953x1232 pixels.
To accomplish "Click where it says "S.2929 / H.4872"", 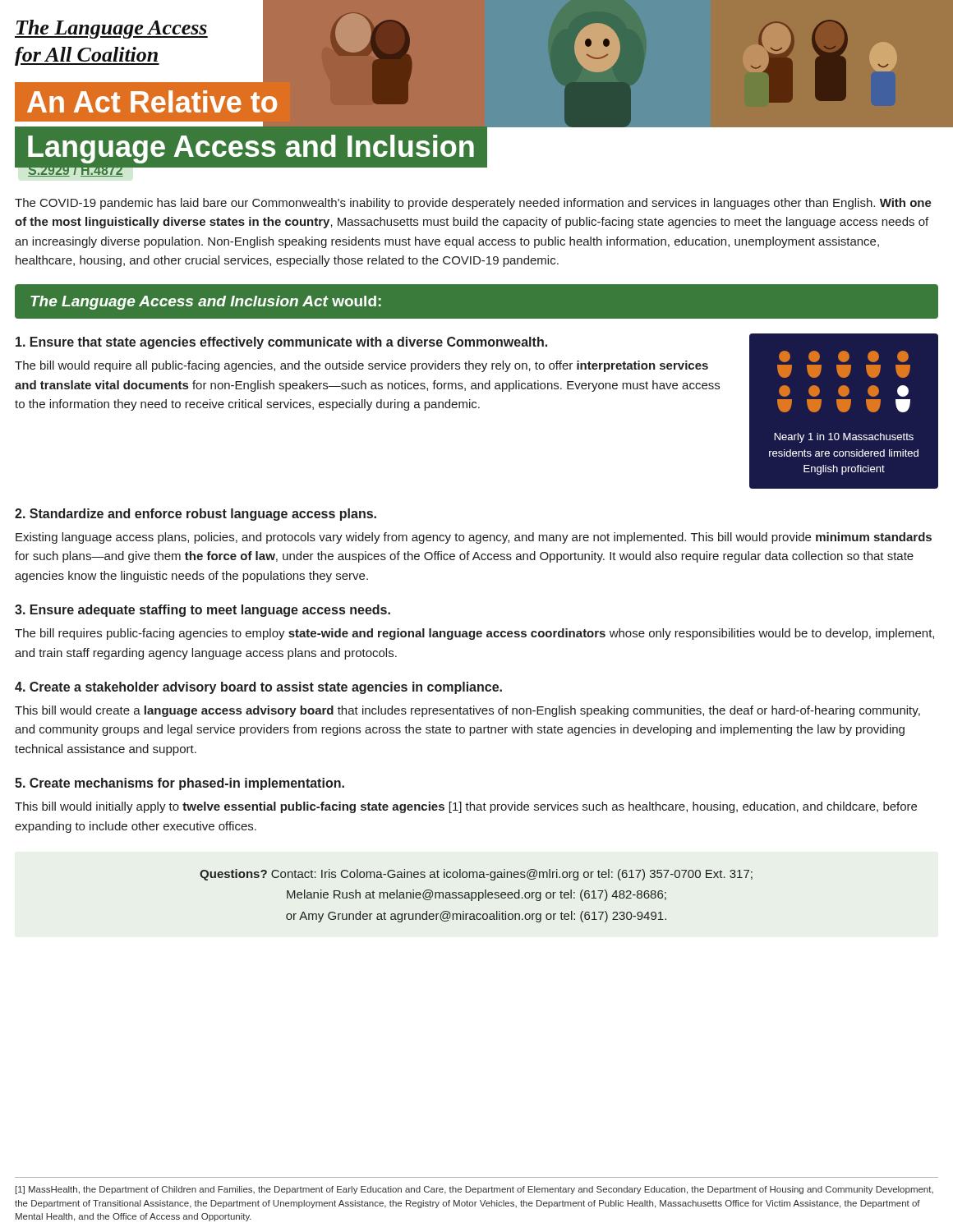I will click(75, 170).
